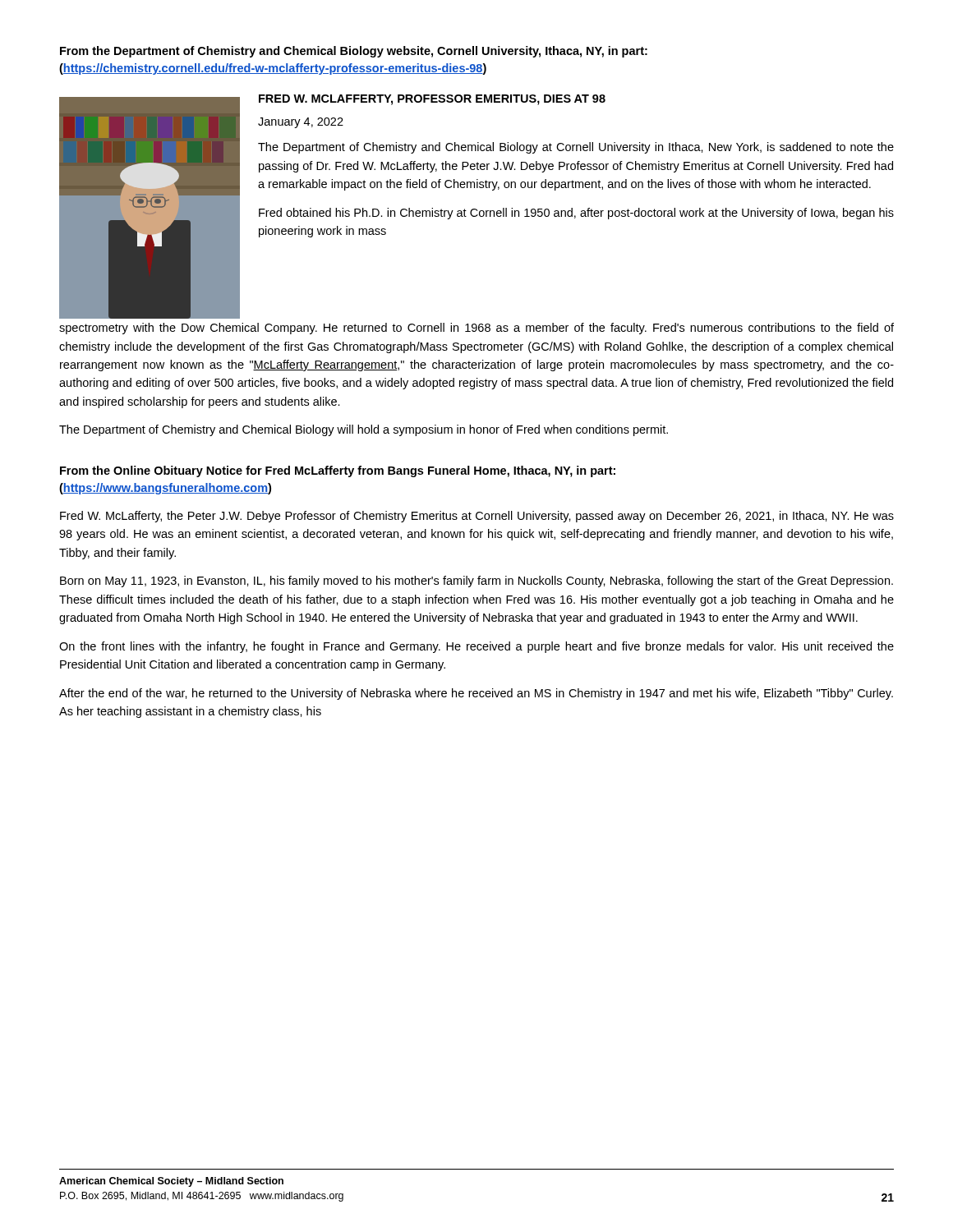953x1232 pixels.
Task: Locate the text block starting "On the front"
Action: pos(476,655)
